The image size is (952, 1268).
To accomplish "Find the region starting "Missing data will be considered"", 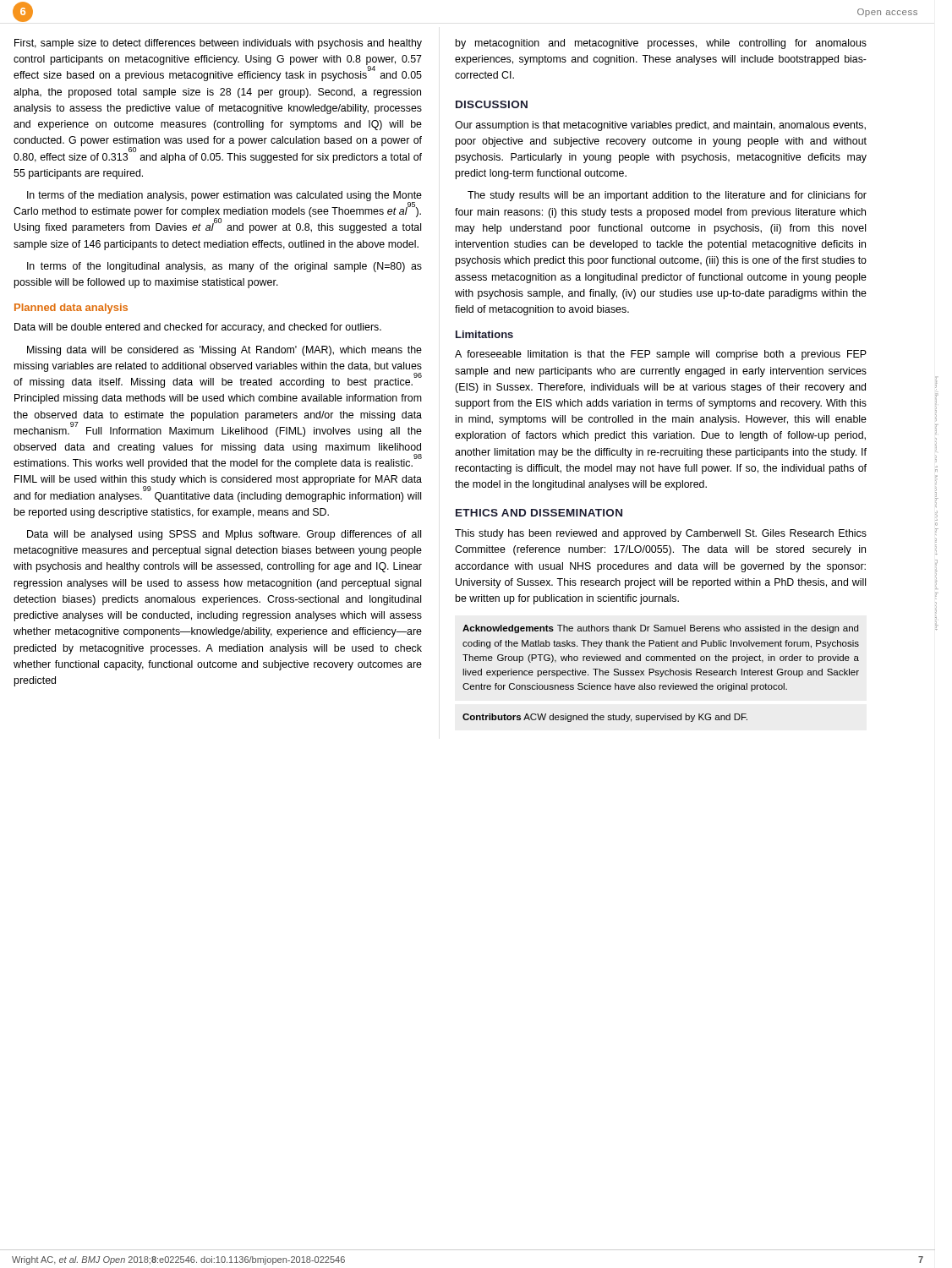I will coord(218,431).
